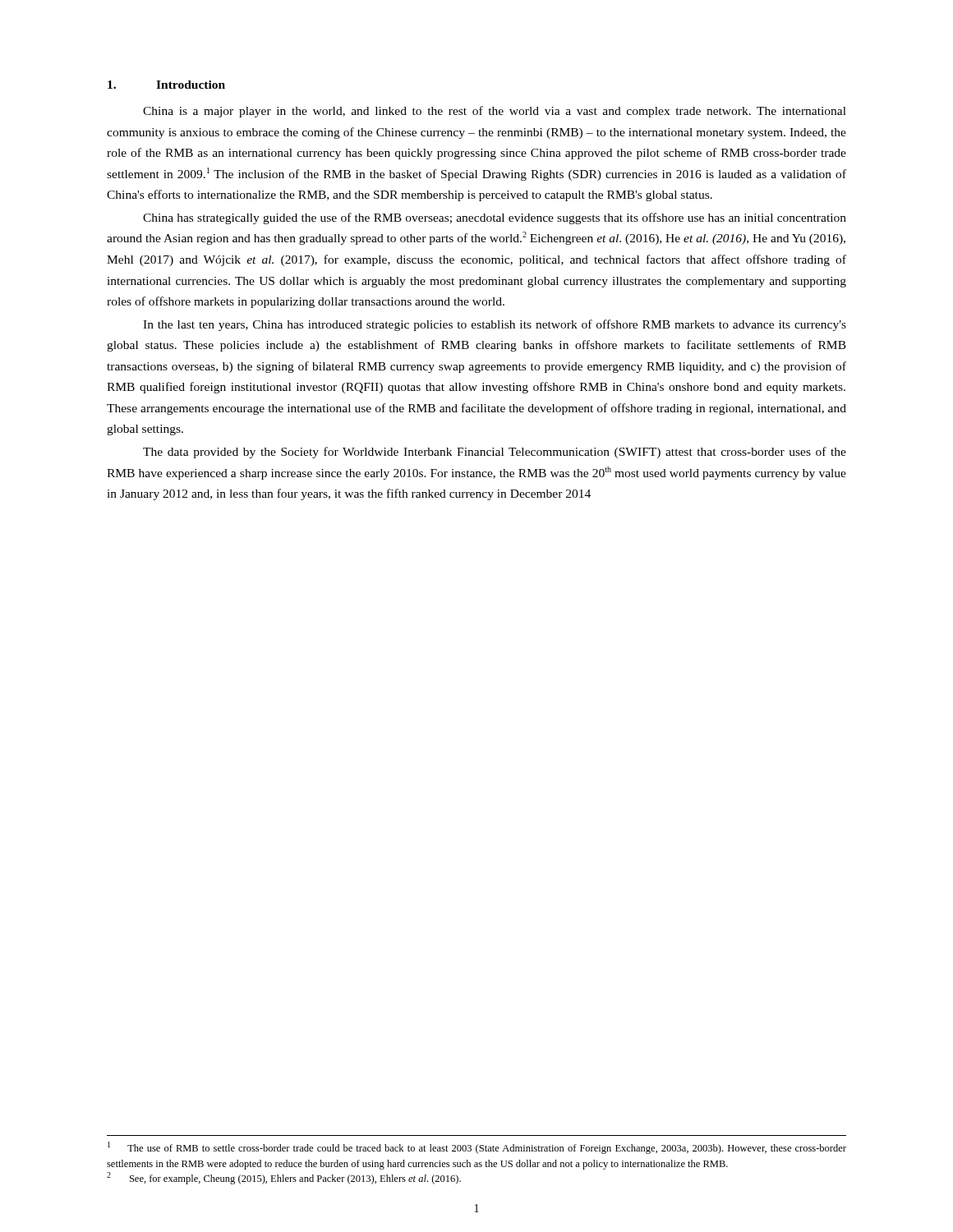
Task: Click on the section header with the text "1. Introduction"
Action: click(x=166, y=85)
